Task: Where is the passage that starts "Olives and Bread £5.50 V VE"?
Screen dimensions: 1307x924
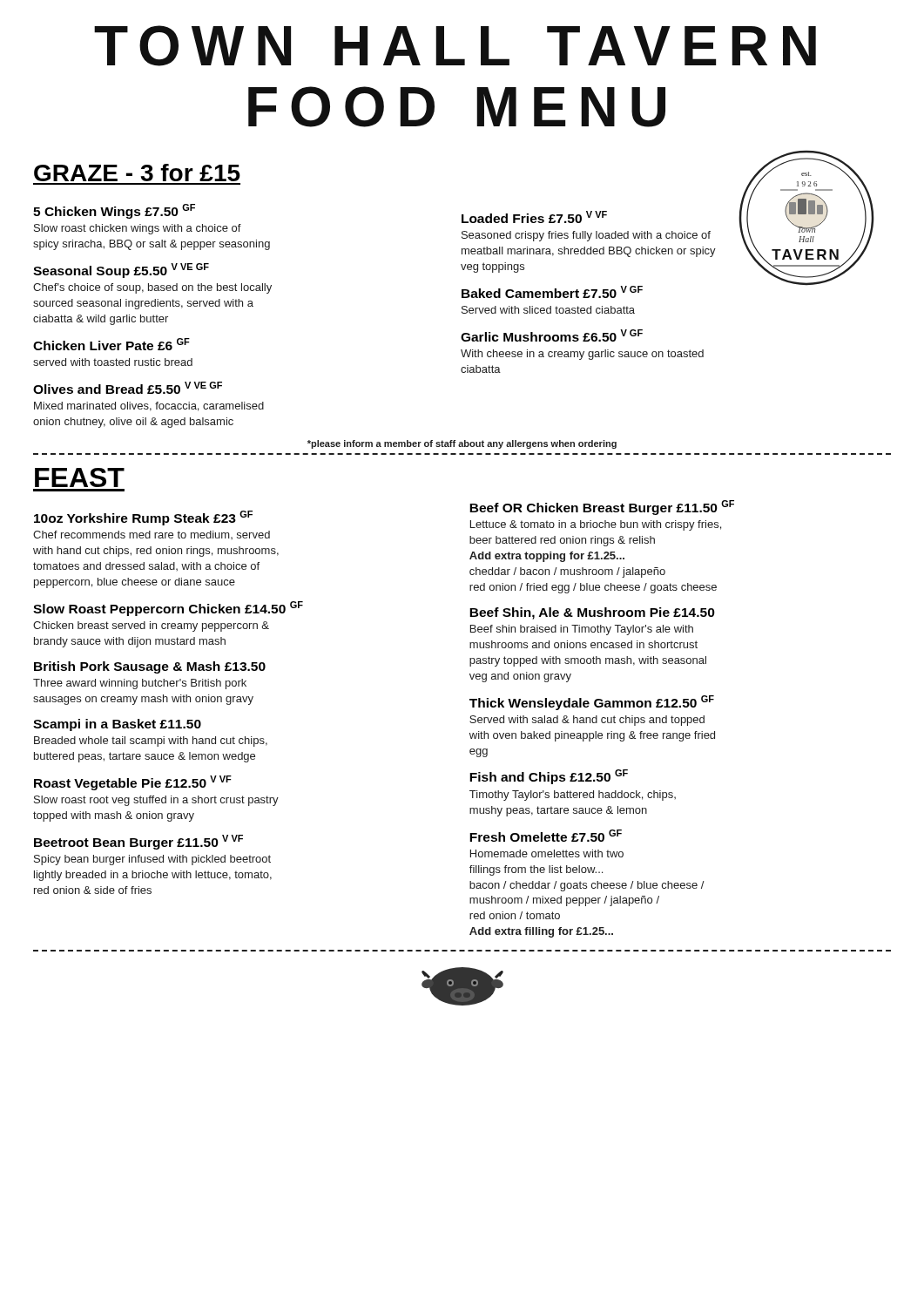Action: coord(235,405)
